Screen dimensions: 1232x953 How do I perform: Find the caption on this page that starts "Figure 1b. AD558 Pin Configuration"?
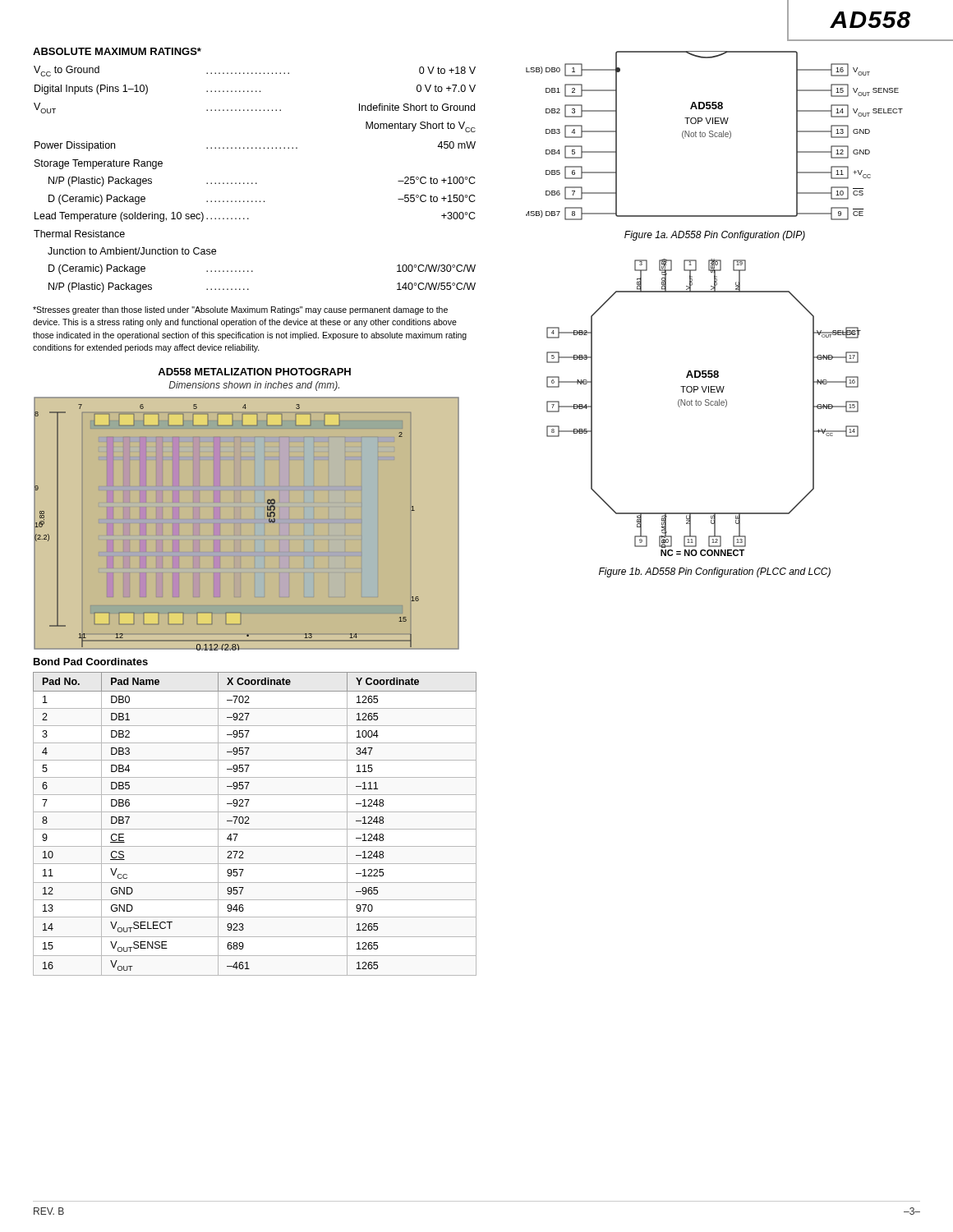pyautogui.click(x=715, y=572)
